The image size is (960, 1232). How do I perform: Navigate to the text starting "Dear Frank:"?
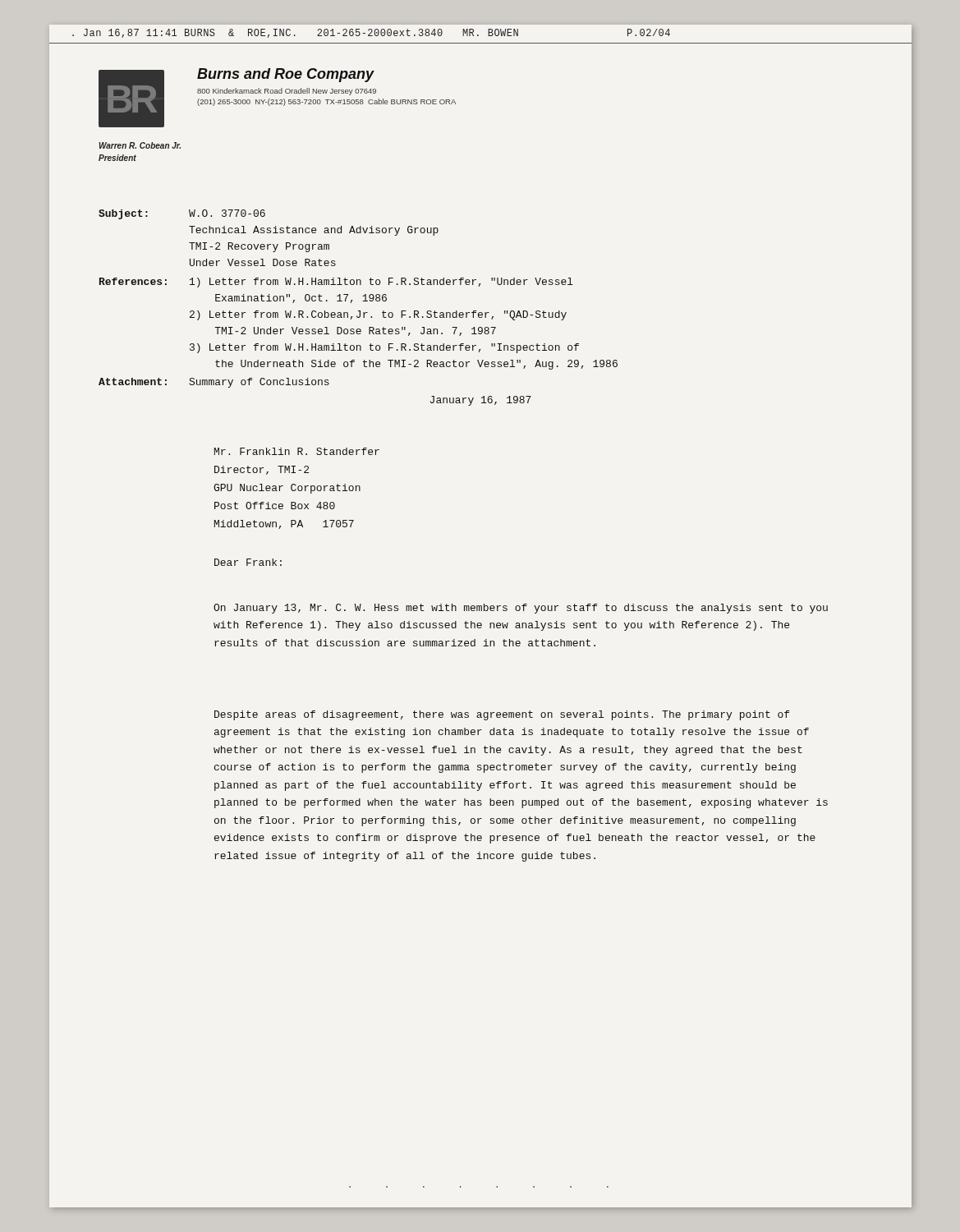point(249,563)
